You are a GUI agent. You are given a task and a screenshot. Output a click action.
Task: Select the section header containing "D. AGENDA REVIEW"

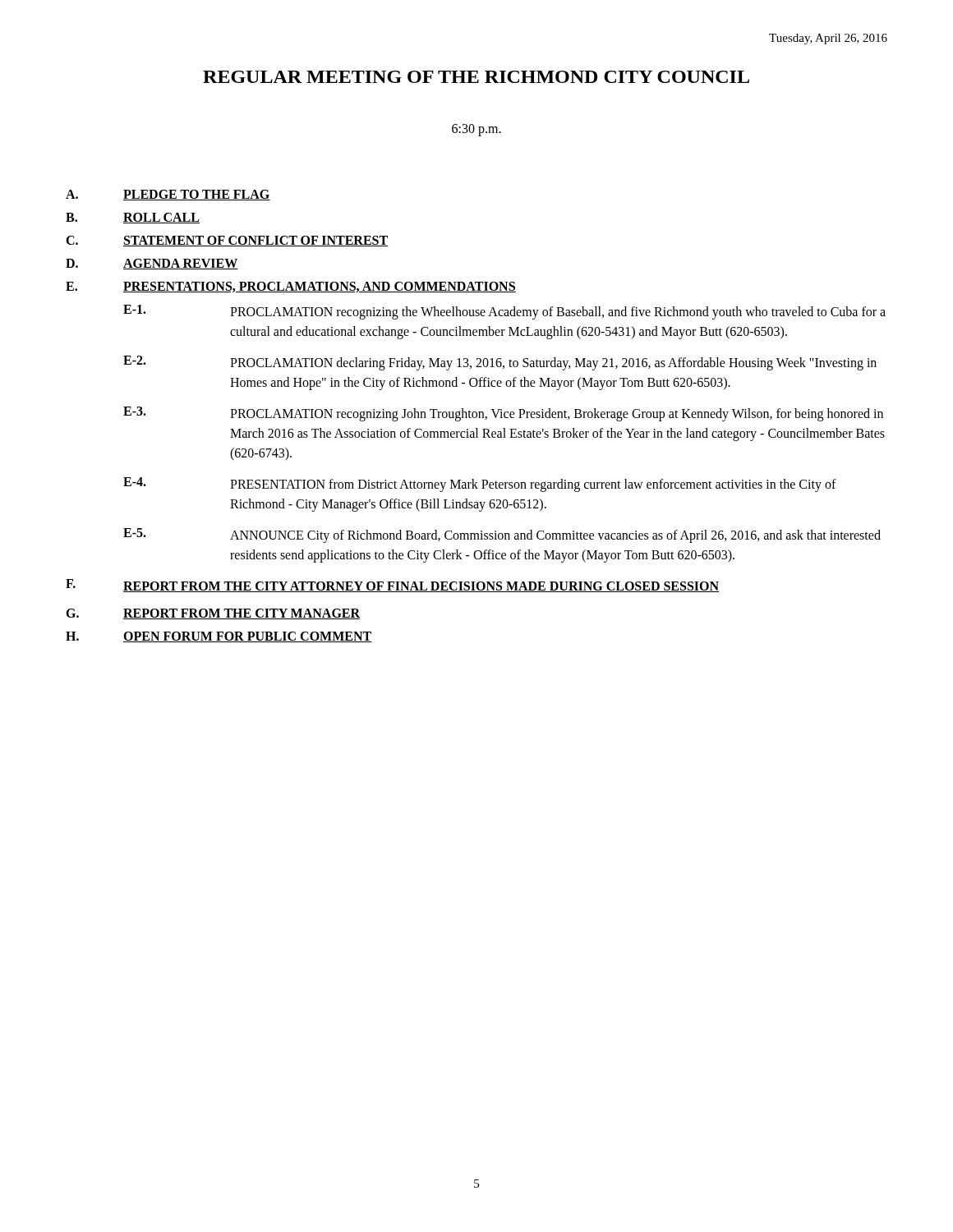tap(152, 264)
